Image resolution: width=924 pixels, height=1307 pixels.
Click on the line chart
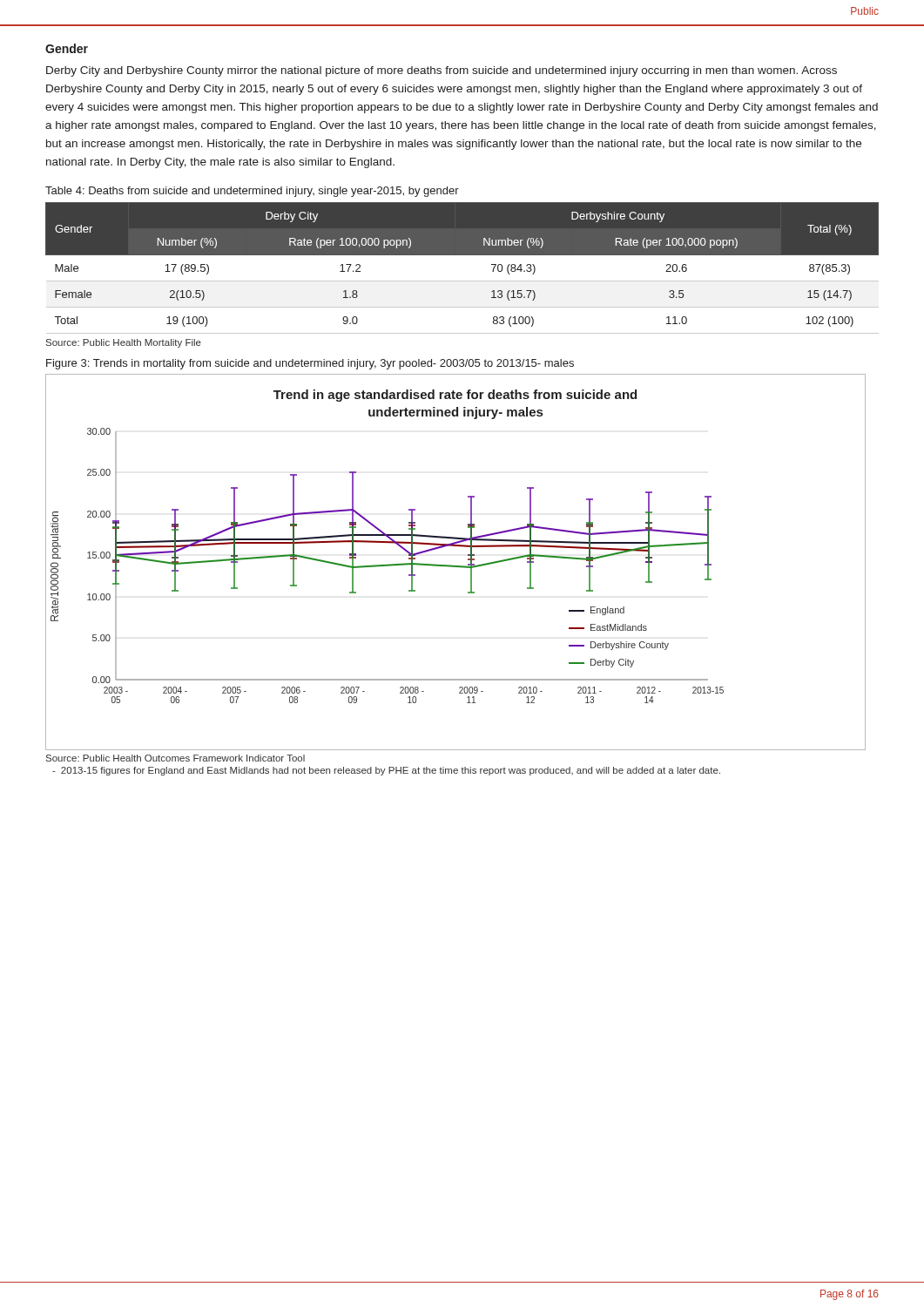[x=455, y=562]
